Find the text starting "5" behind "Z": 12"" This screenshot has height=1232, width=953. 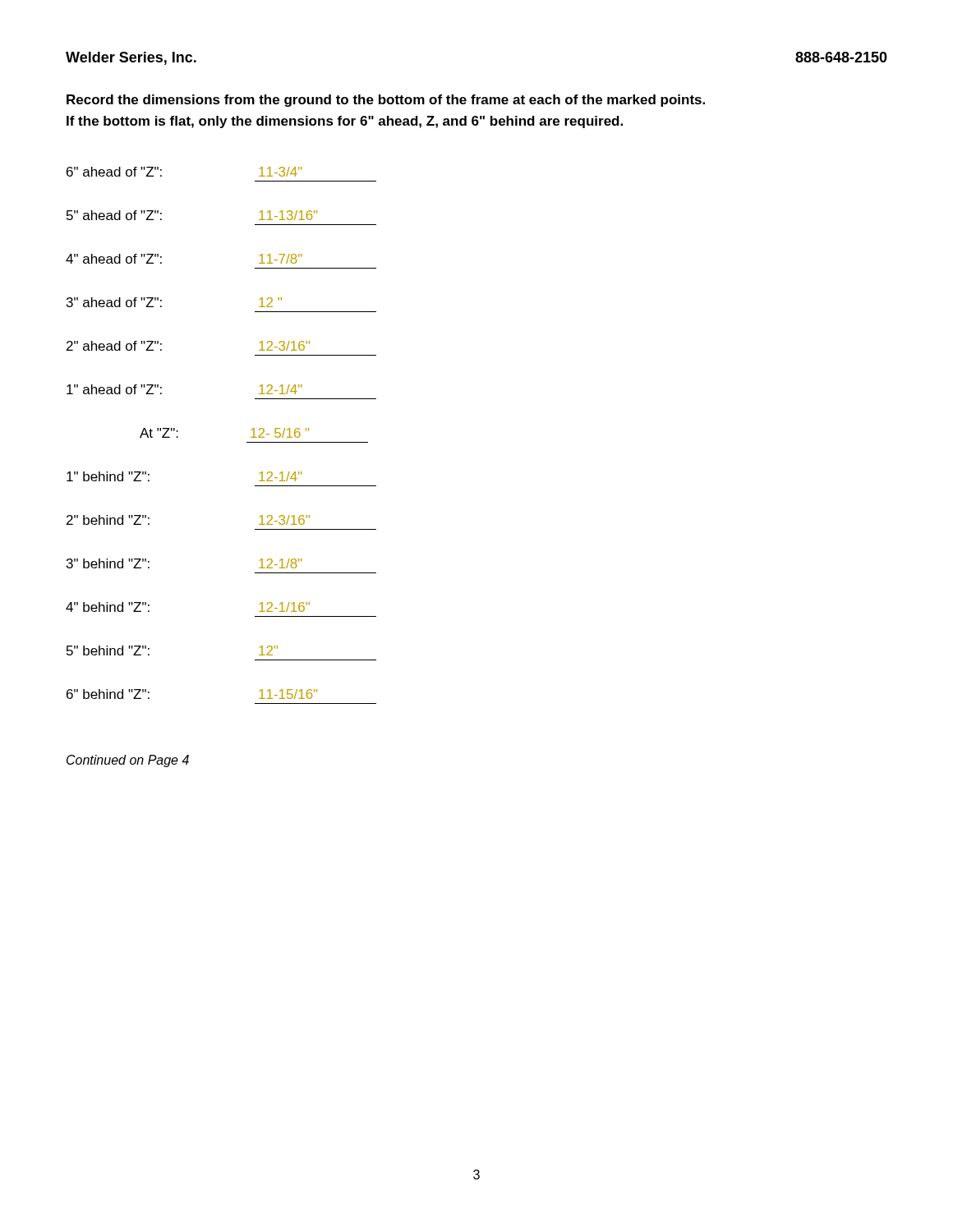point(106,650)
